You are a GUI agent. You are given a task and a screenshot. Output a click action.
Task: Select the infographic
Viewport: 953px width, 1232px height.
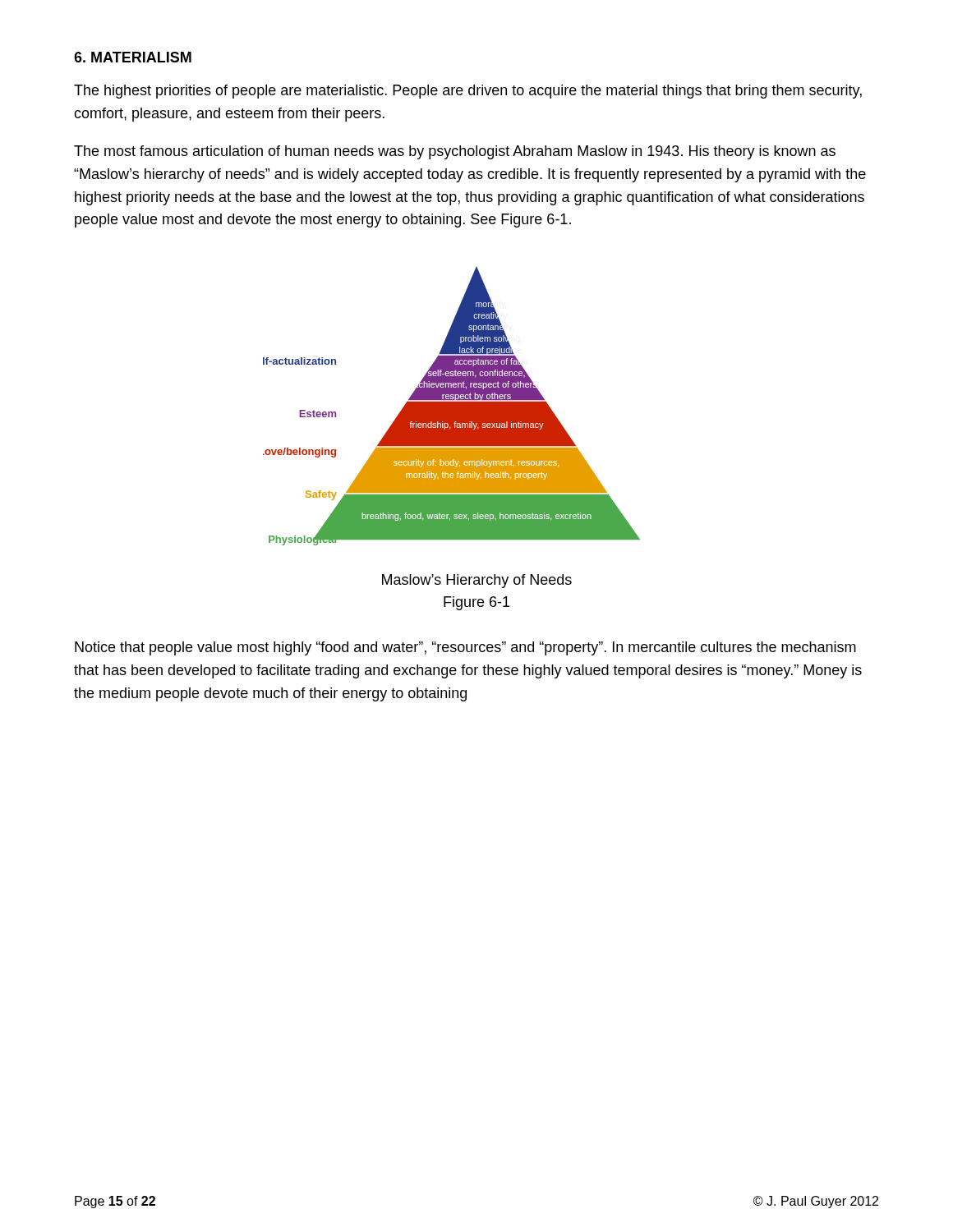pos(476,406)
